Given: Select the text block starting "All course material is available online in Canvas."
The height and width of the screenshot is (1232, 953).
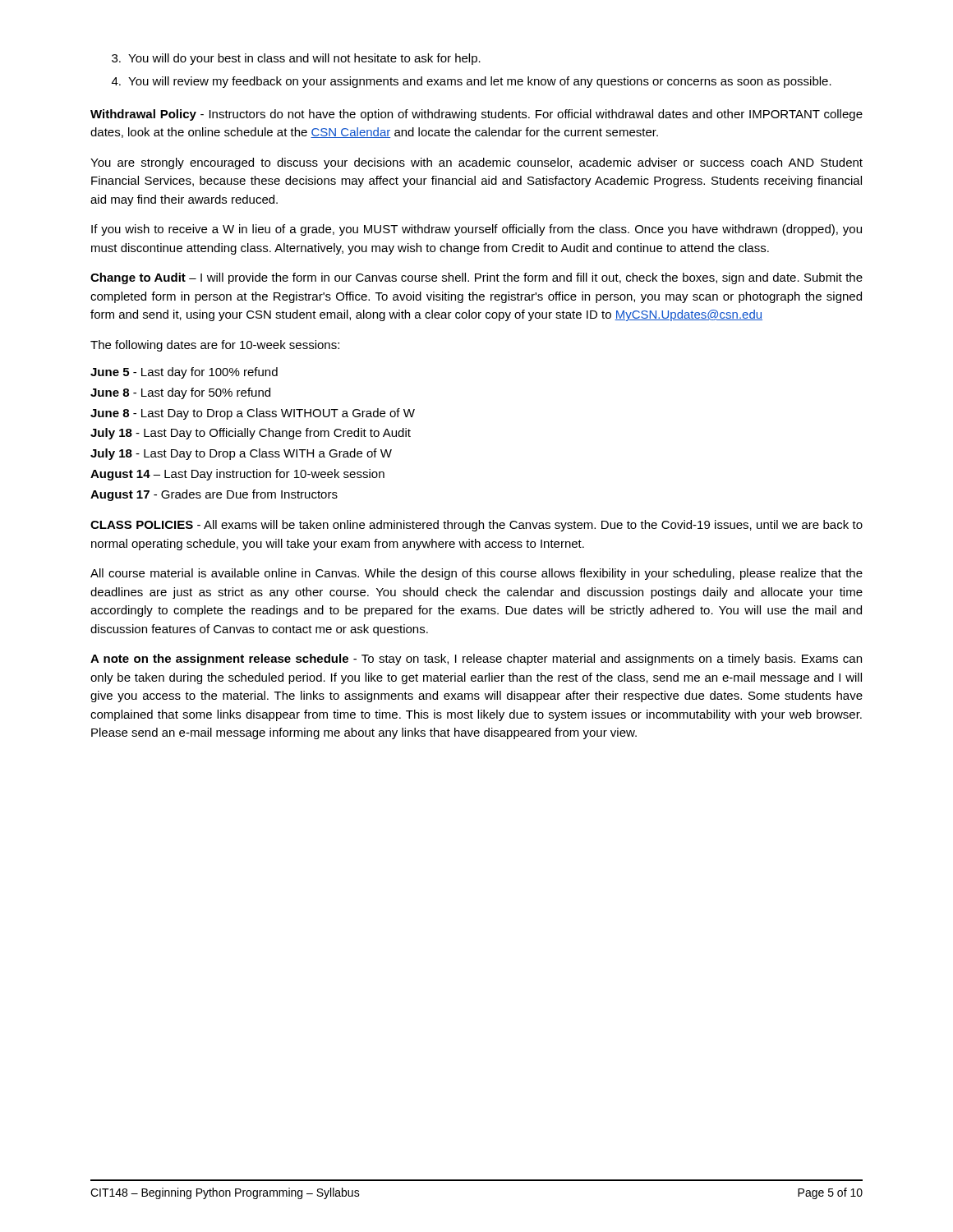Looking at the screenshot, I should [x=476, y=601].
